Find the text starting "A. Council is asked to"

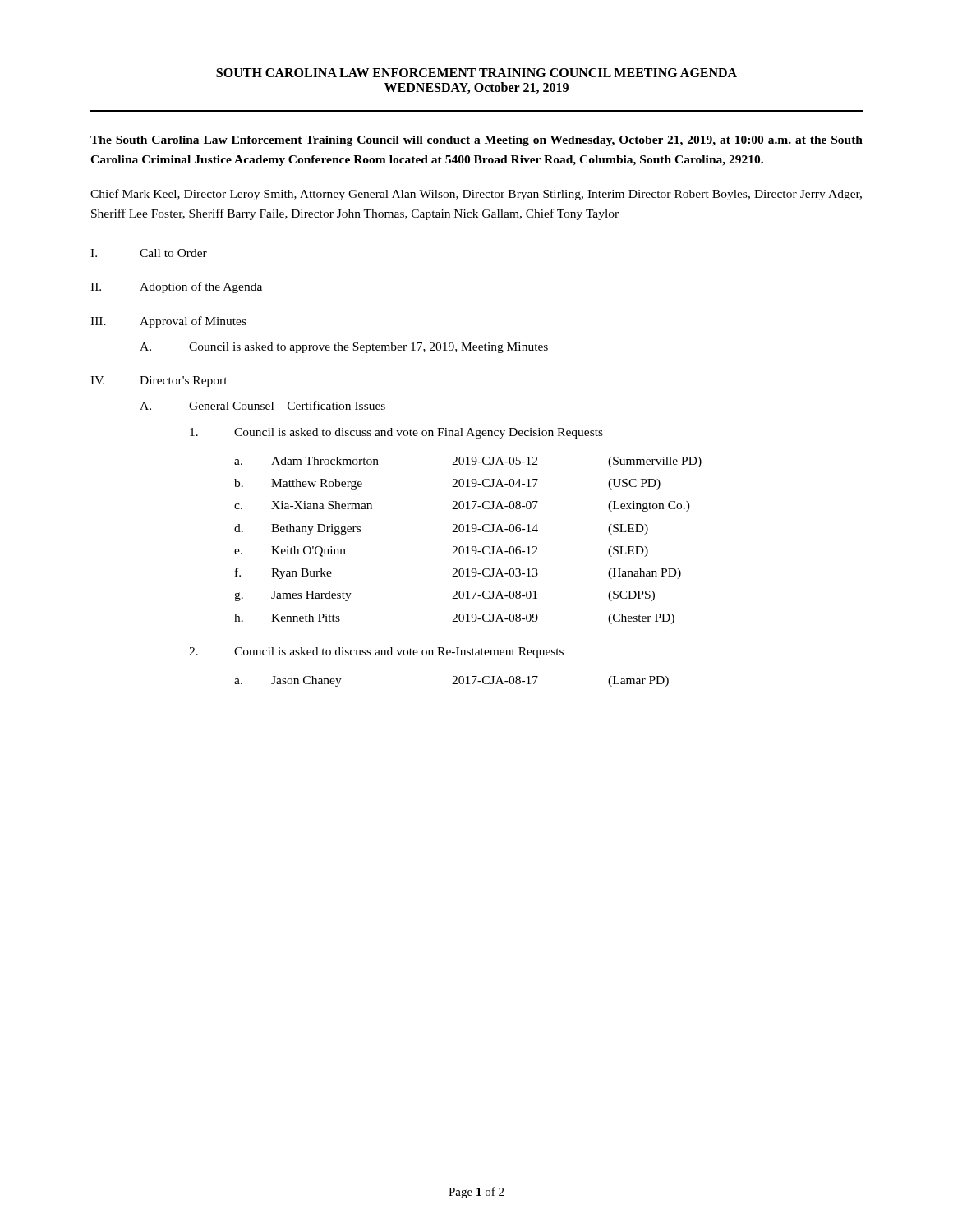(501, 346)
